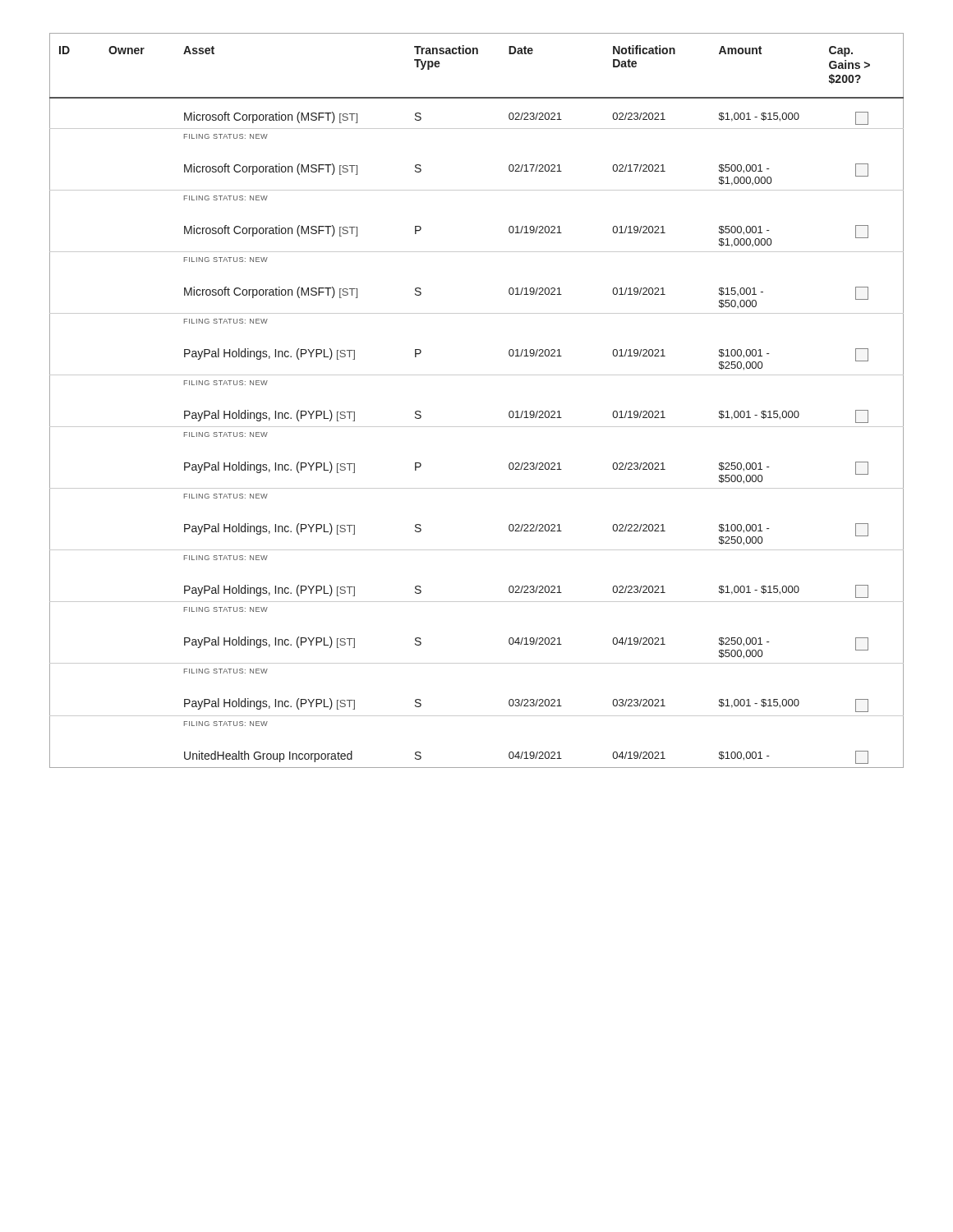Find the table that mentions "PayPal Holdings, Inc."
This screenshot has width=953, height=1232.
point(476,400)
